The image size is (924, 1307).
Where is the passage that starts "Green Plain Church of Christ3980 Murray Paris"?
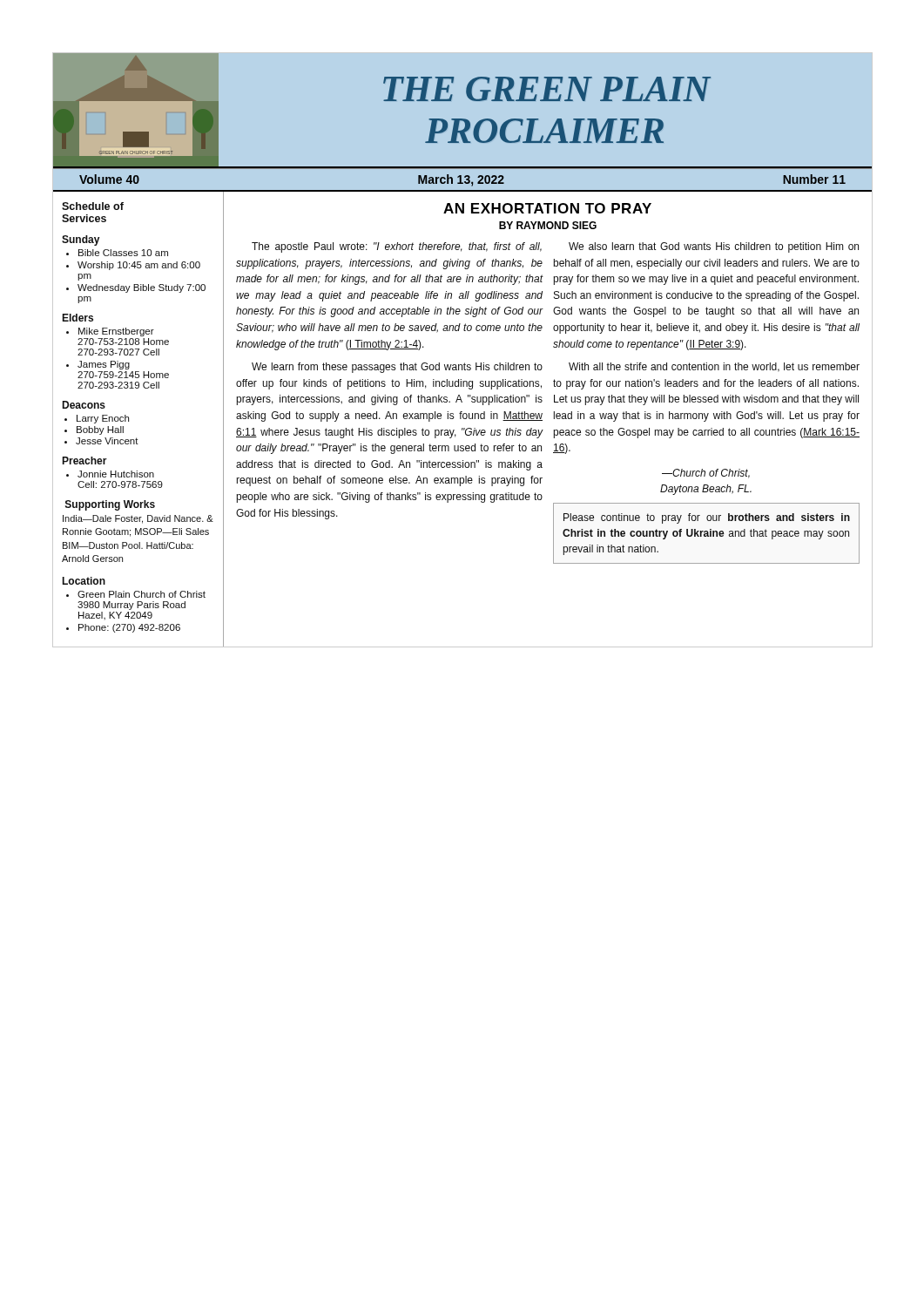click(142, 604)
